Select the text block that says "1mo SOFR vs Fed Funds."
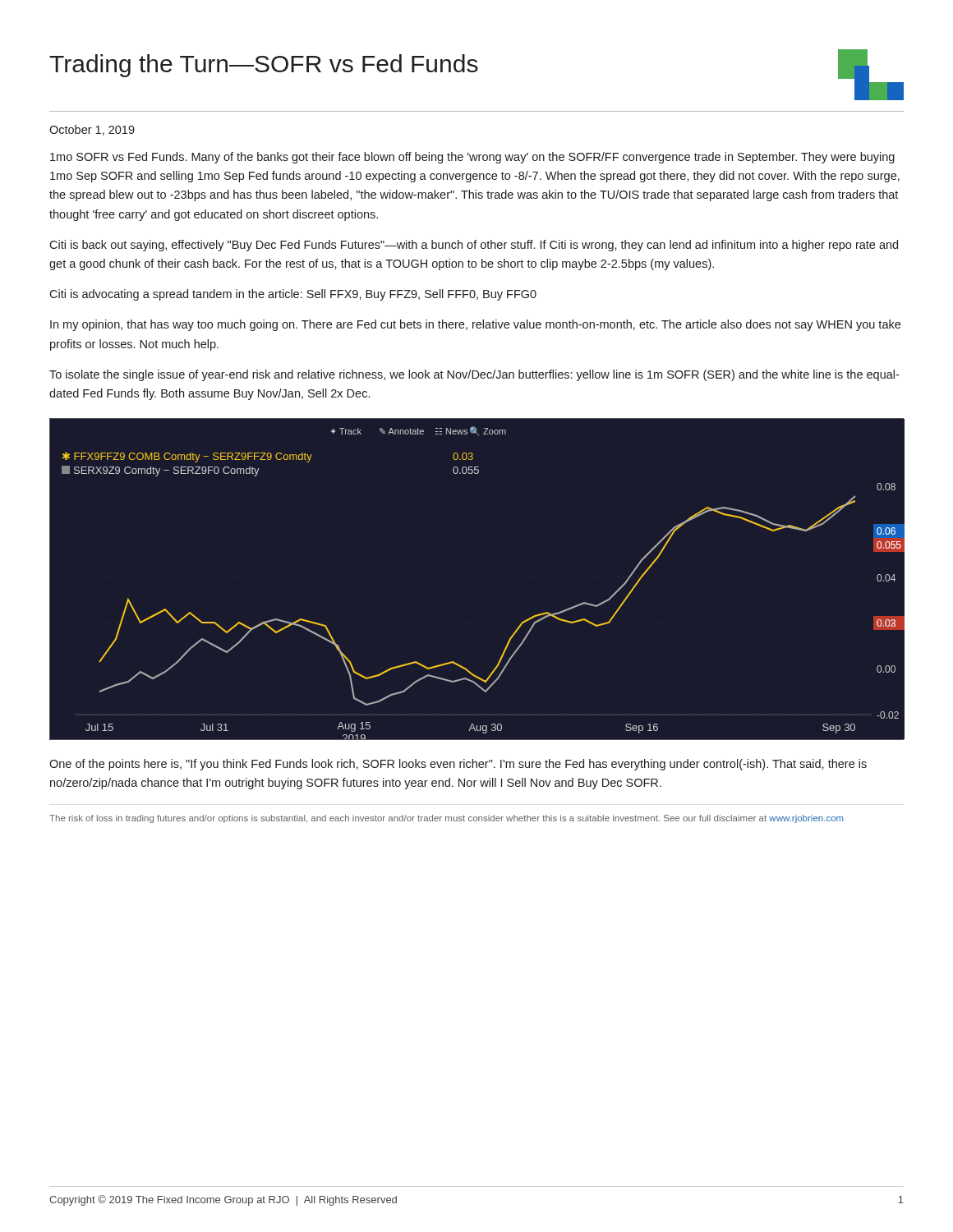The width and height of the screenshot is (953, 1232). coord(475,185)
